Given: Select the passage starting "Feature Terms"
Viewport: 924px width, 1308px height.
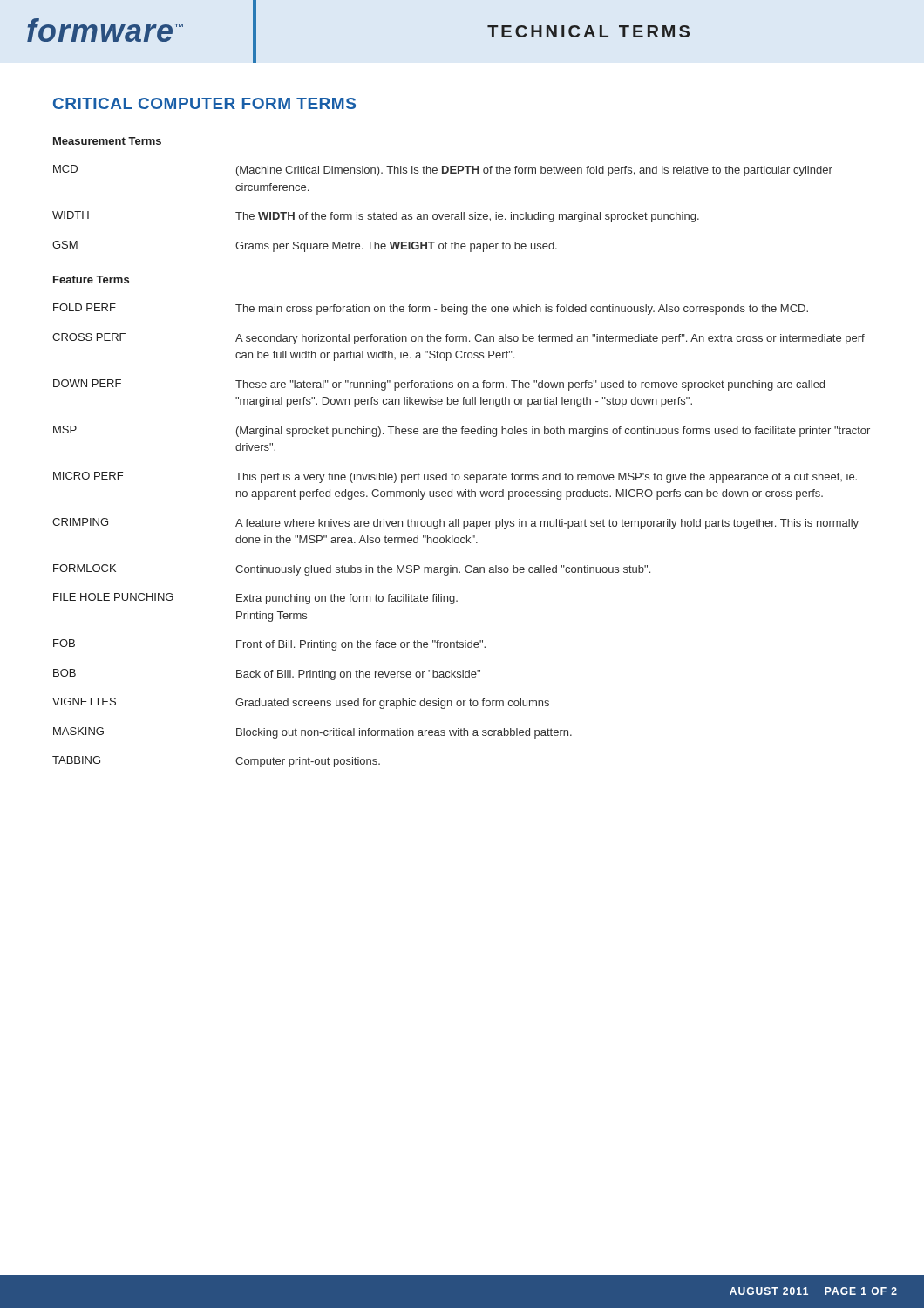Looking at the screenshot, I should [x=91, y=280].
